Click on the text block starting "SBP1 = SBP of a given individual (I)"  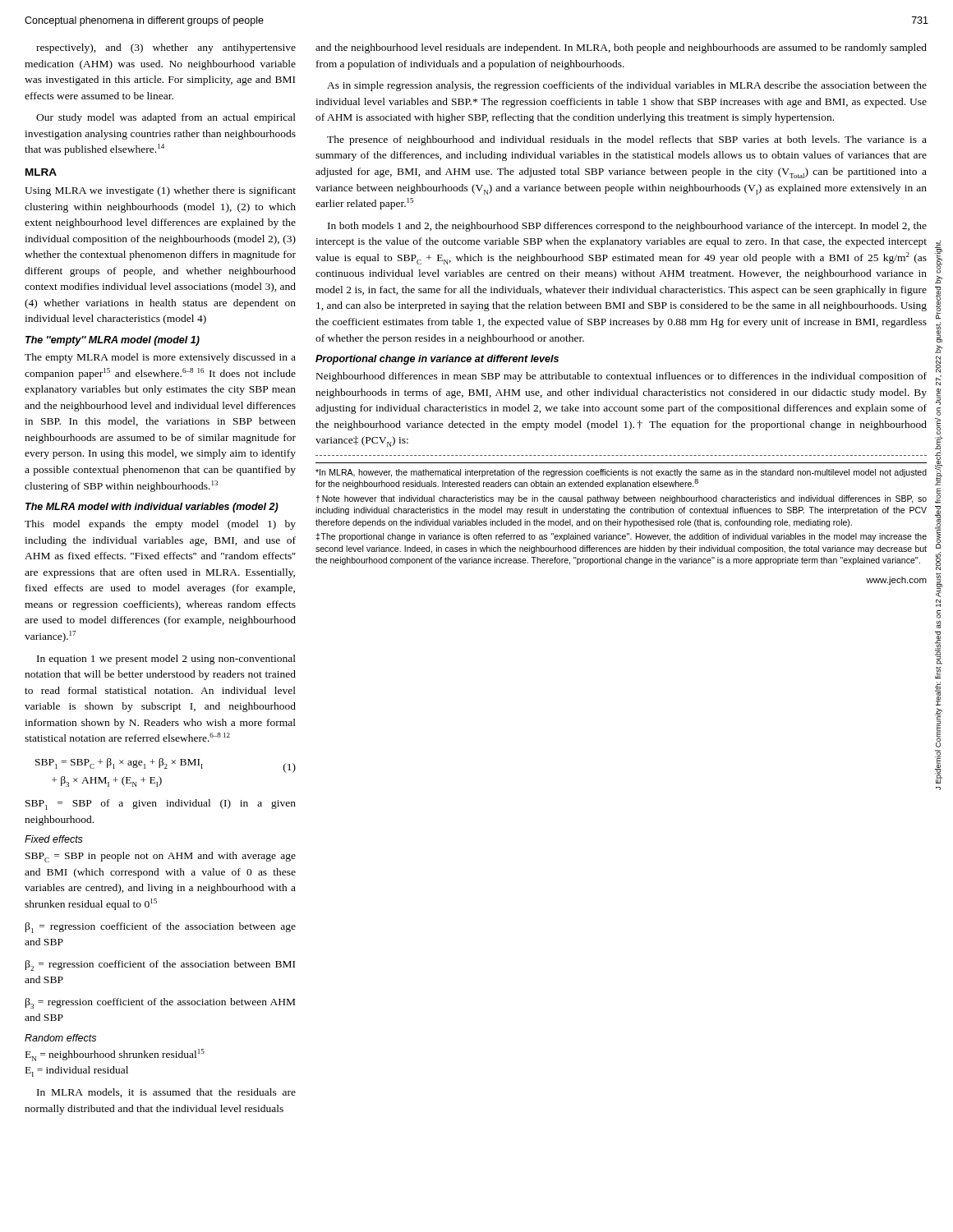point(160,811)
